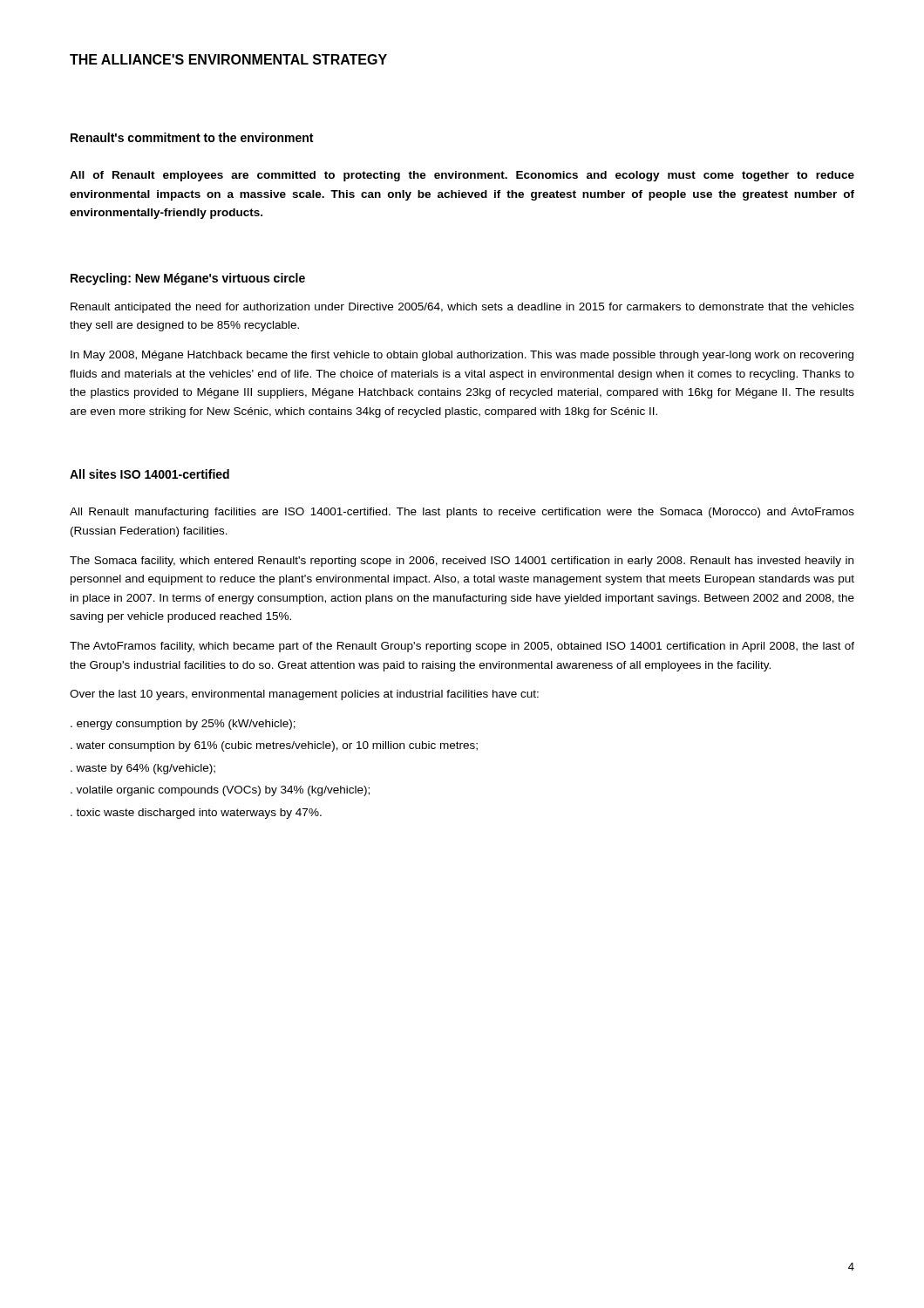Locate the text "All sites ISO 14001-certified"
The height and width of the screenshot is (1308, 924).
[x=150, y=475]
